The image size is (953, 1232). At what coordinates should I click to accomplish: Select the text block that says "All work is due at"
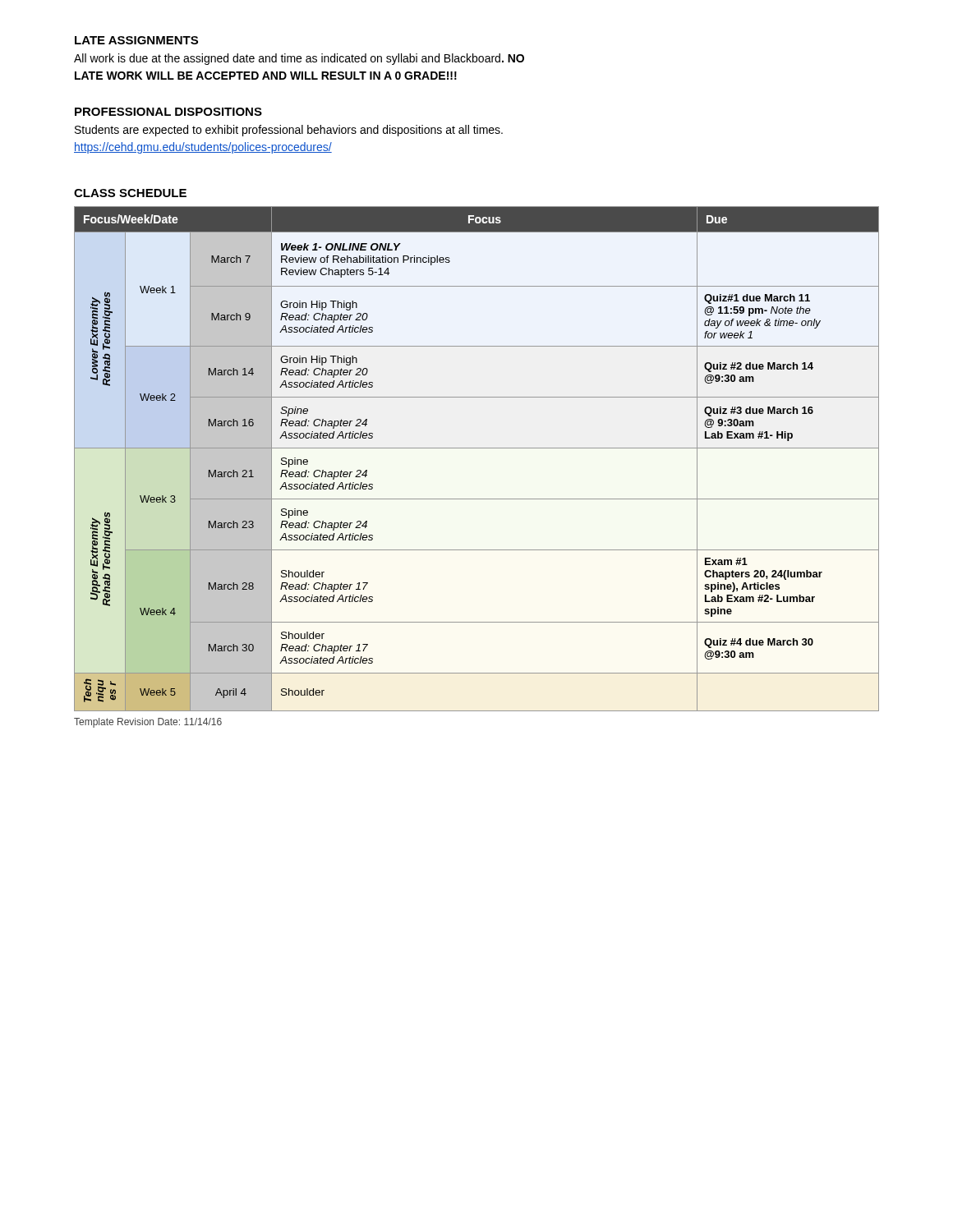[299, 67]
